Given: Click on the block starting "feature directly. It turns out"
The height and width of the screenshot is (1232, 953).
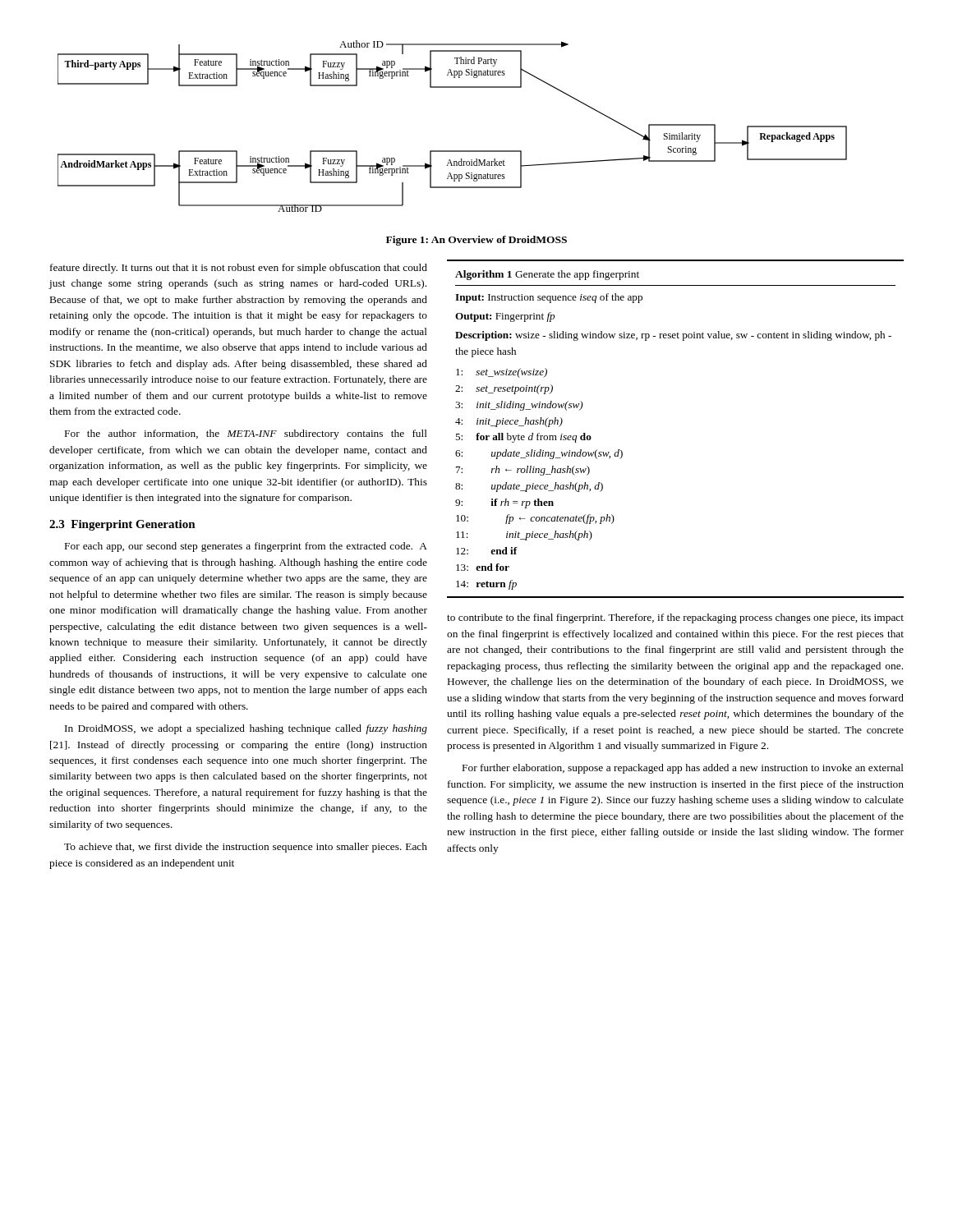Looking at the screenshot, I should (x=238, y=339).
